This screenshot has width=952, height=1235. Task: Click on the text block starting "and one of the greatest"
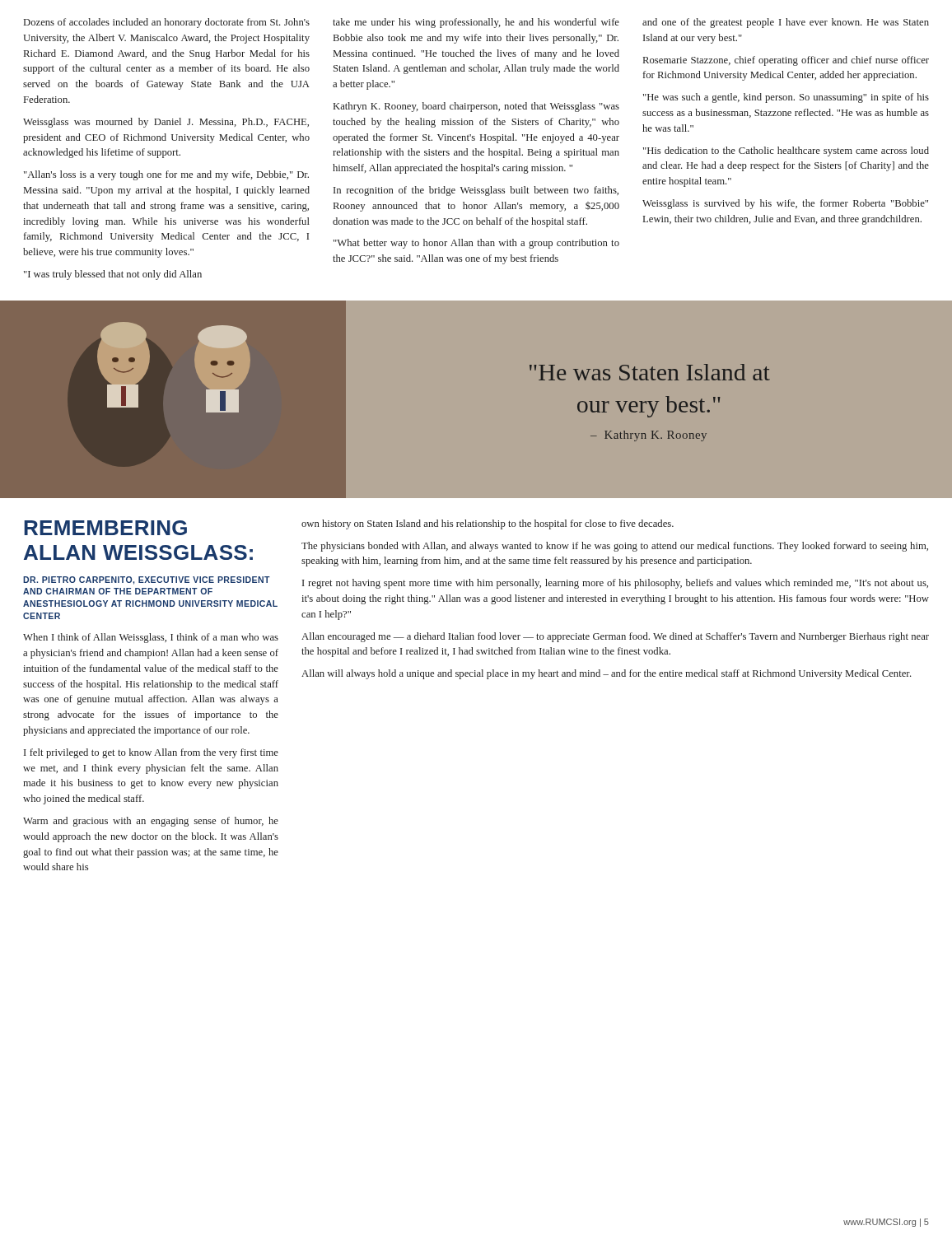coord(786,121)
